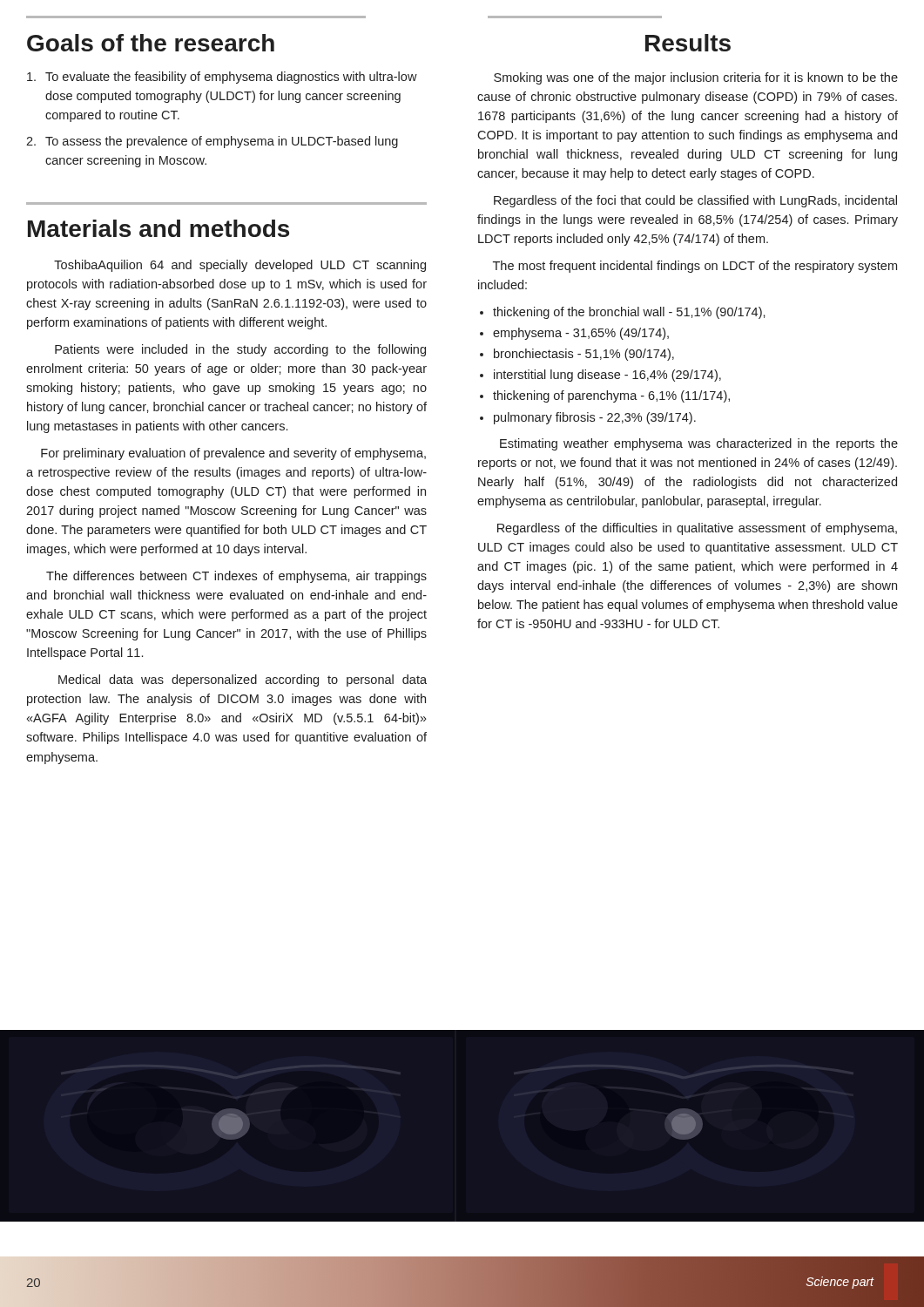Select the text block with the text "ToshibaAquilion 64 and specially developed"
Image resolution: width=924 pixels, height=1307 pixels.
[x=226, y=293]
